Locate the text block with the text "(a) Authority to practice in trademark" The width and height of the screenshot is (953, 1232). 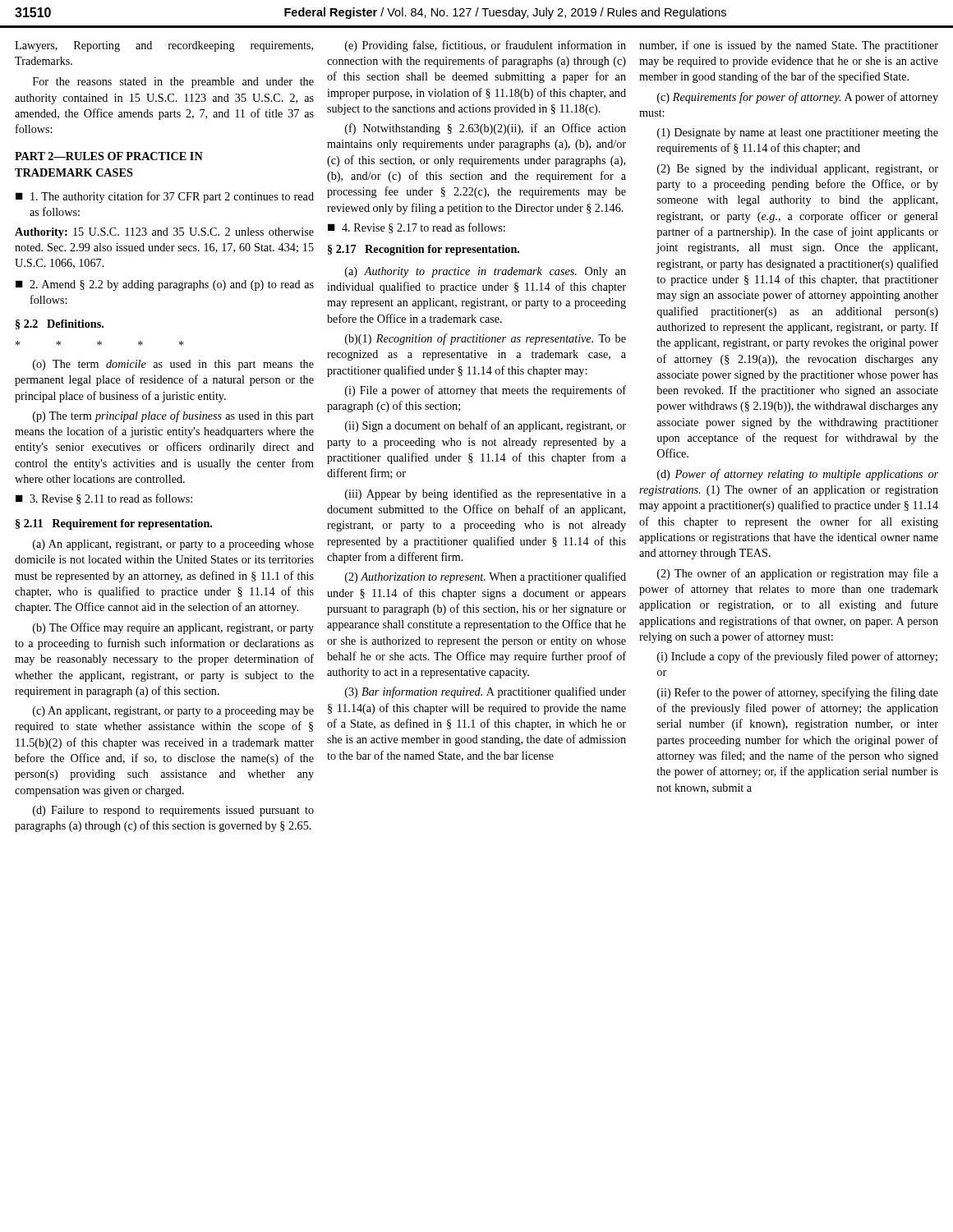(x=476, y=514)
